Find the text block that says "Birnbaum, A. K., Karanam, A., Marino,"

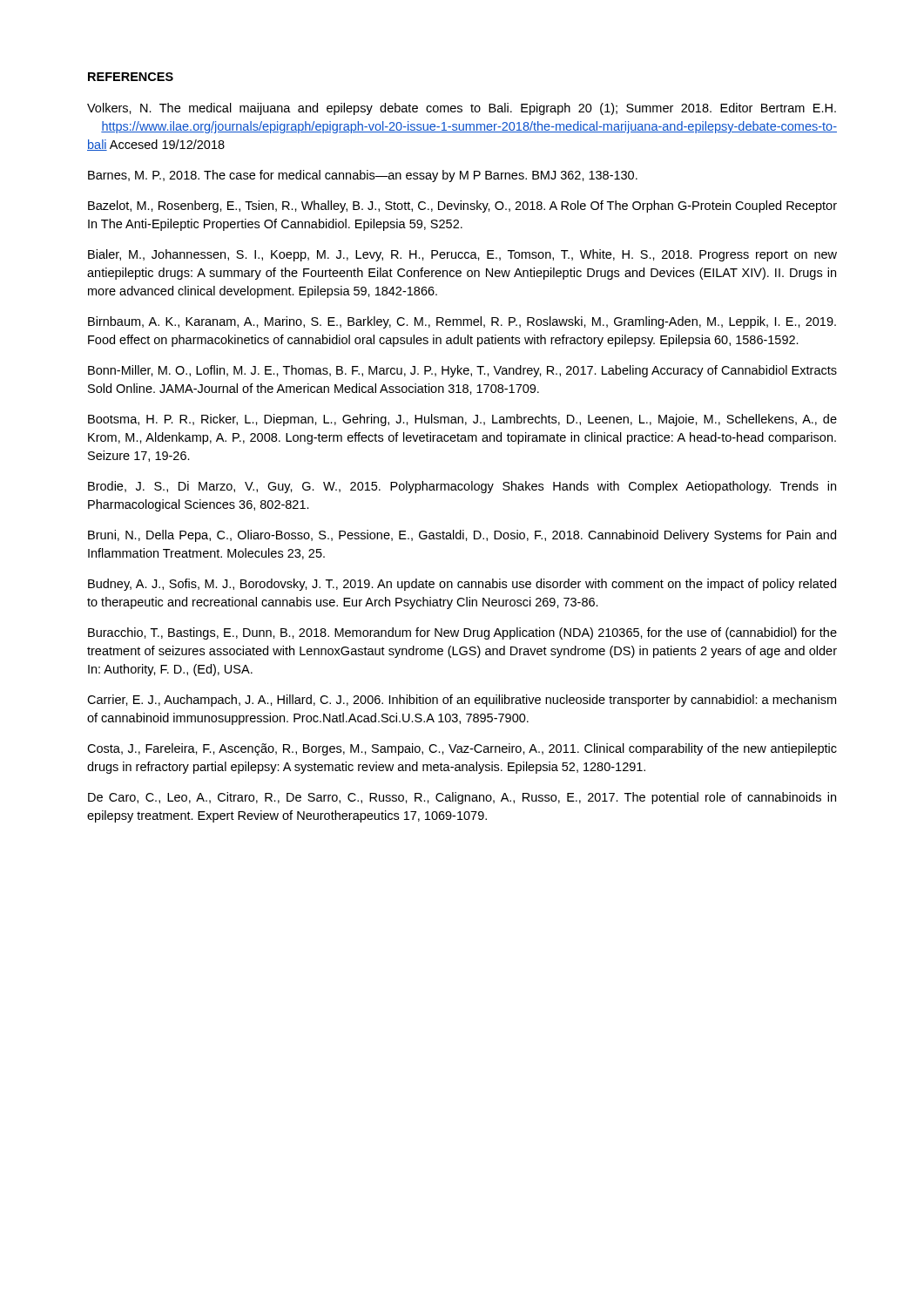tap(462, 331)
